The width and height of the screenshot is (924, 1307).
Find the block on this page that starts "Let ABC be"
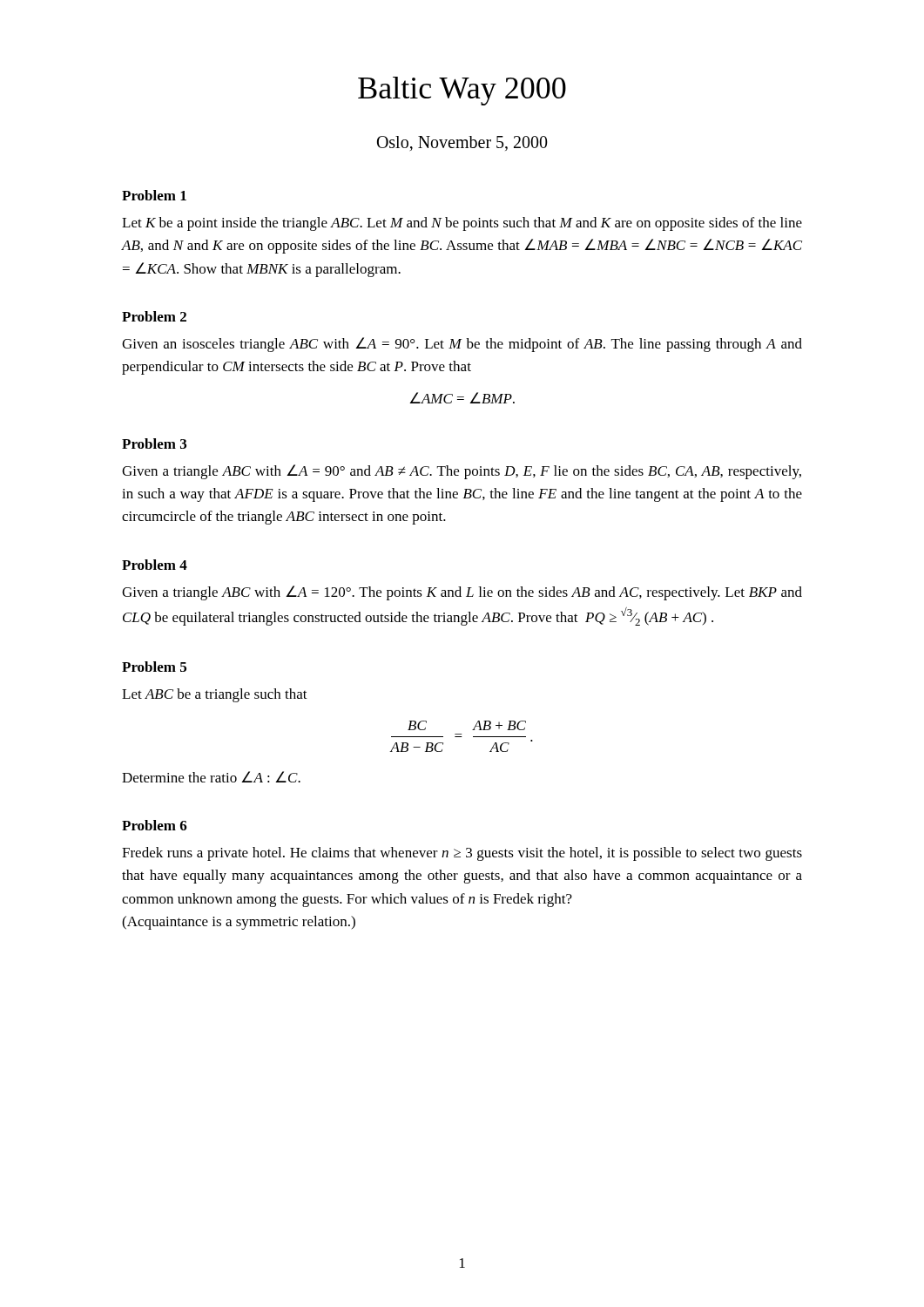[x=215, y=695]
